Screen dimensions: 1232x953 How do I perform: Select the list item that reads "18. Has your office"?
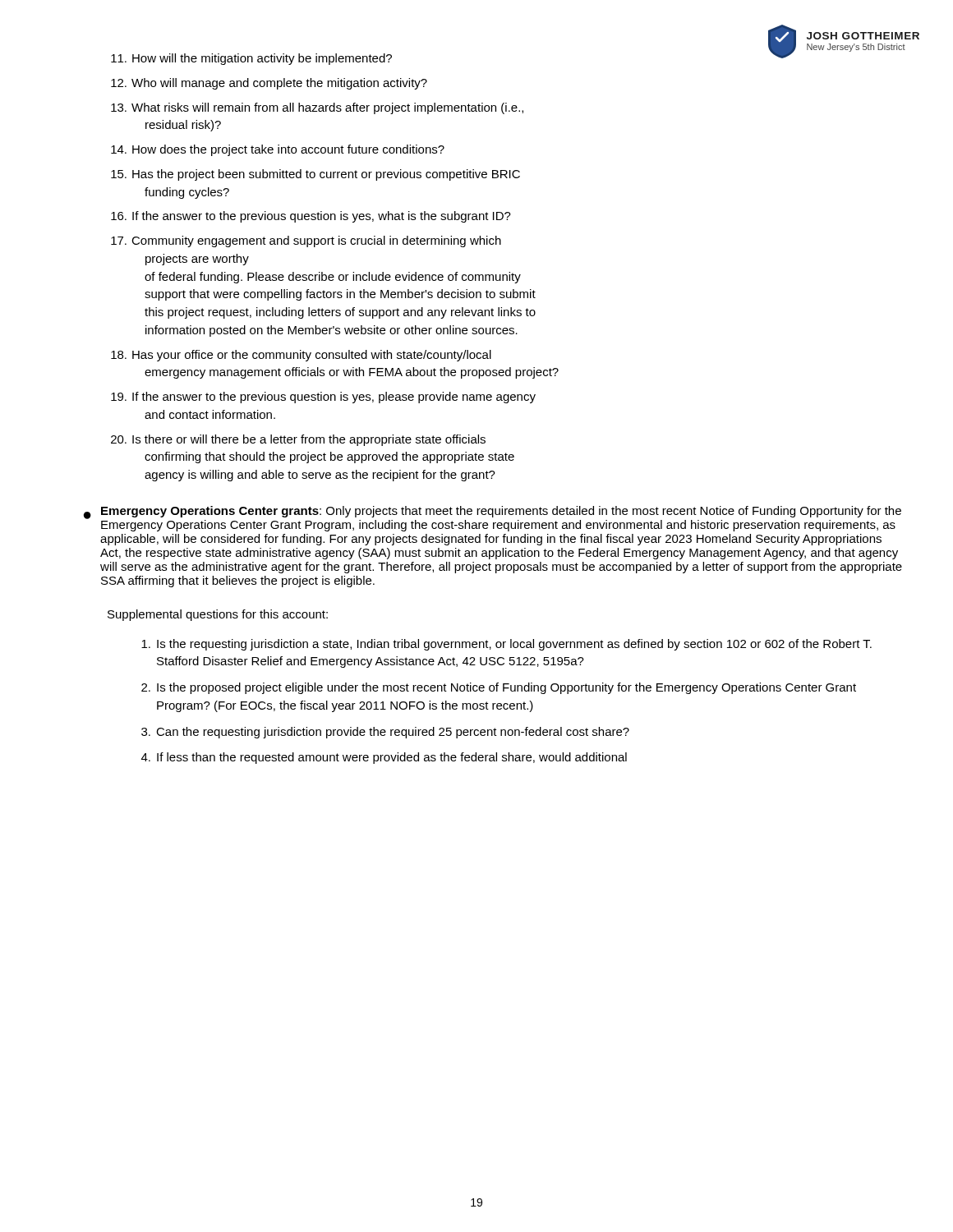pos(345,362)
